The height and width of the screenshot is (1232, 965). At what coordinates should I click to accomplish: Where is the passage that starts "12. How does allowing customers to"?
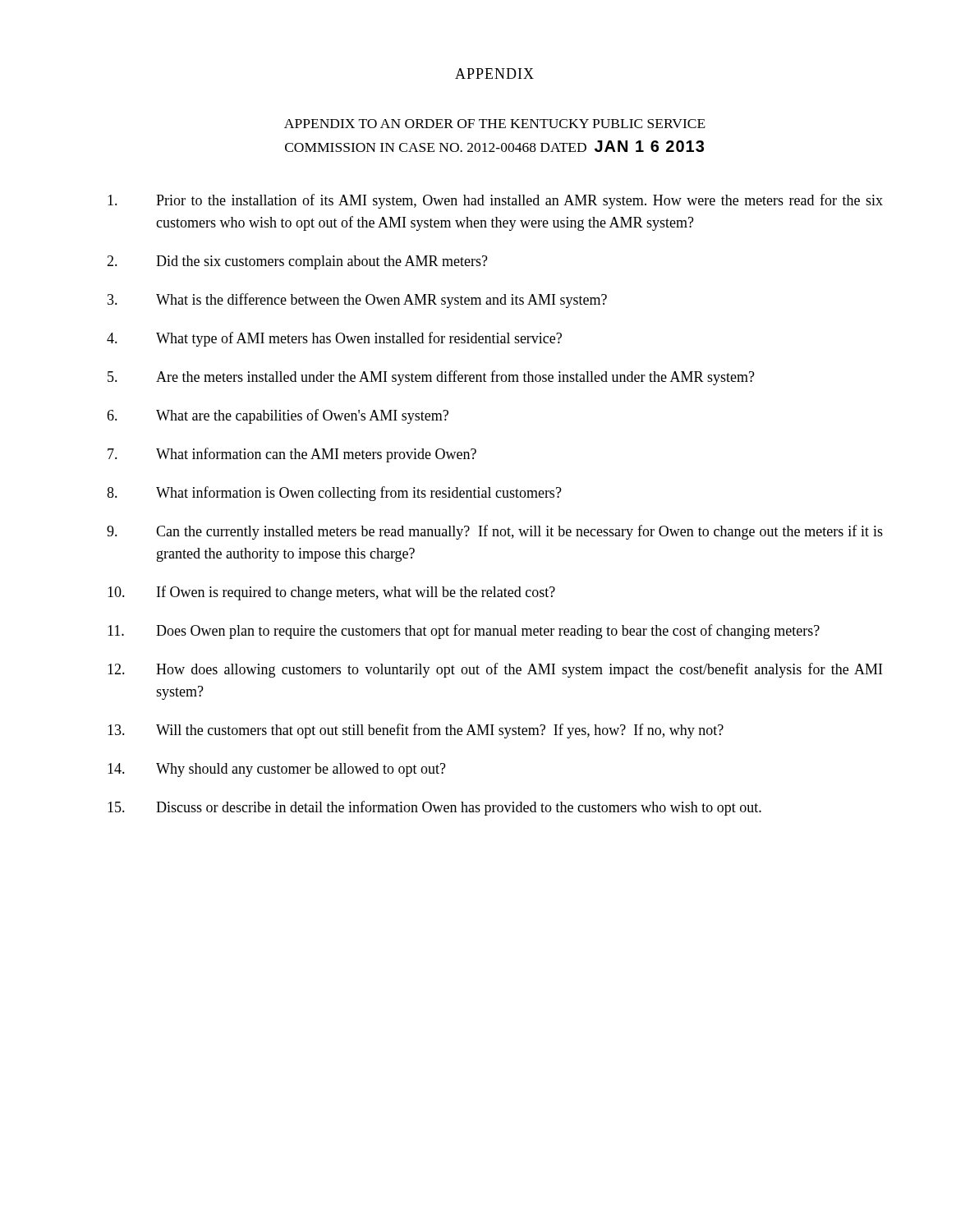495,681
